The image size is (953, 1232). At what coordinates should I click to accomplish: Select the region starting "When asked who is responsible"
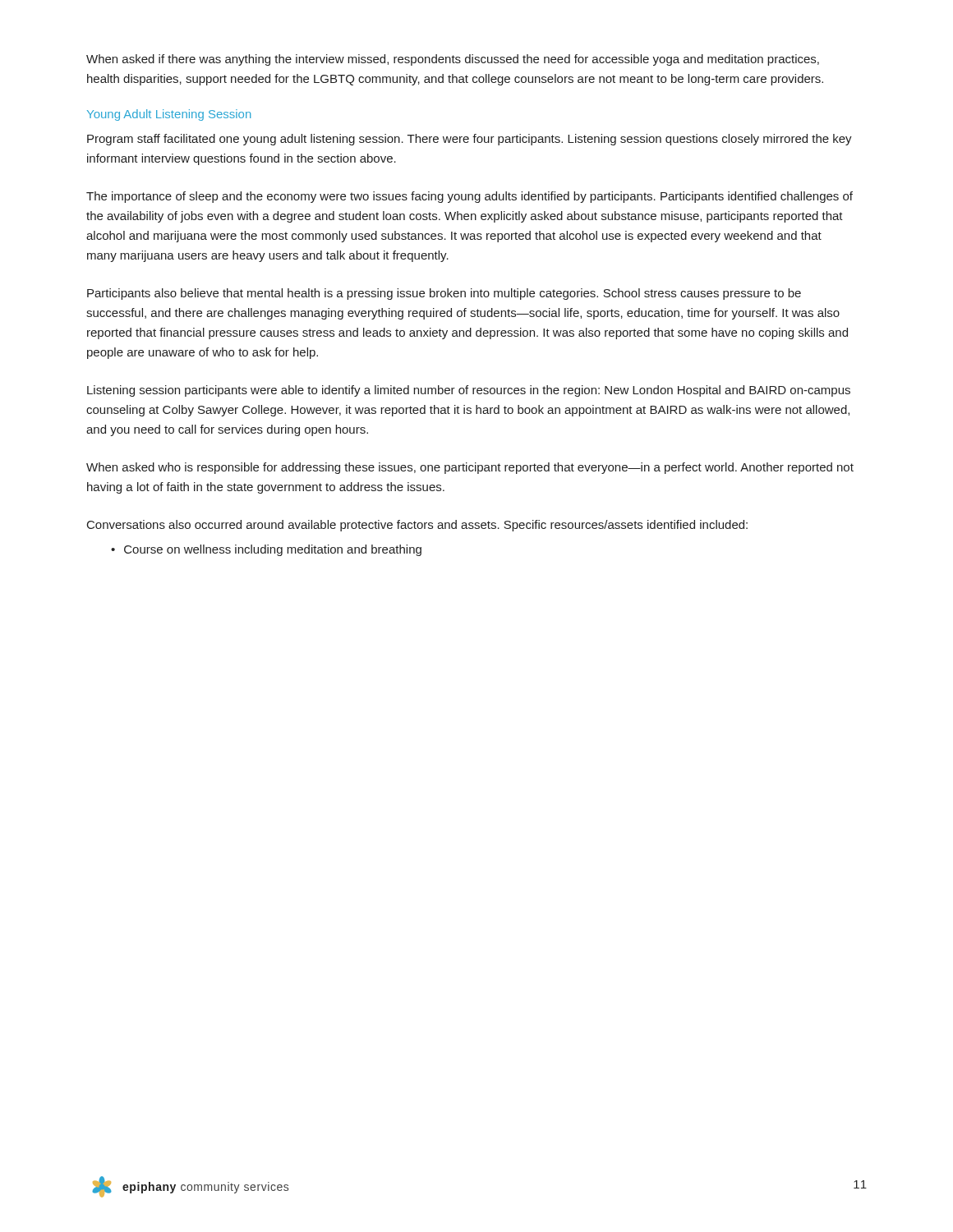click(x=470, y=477)
